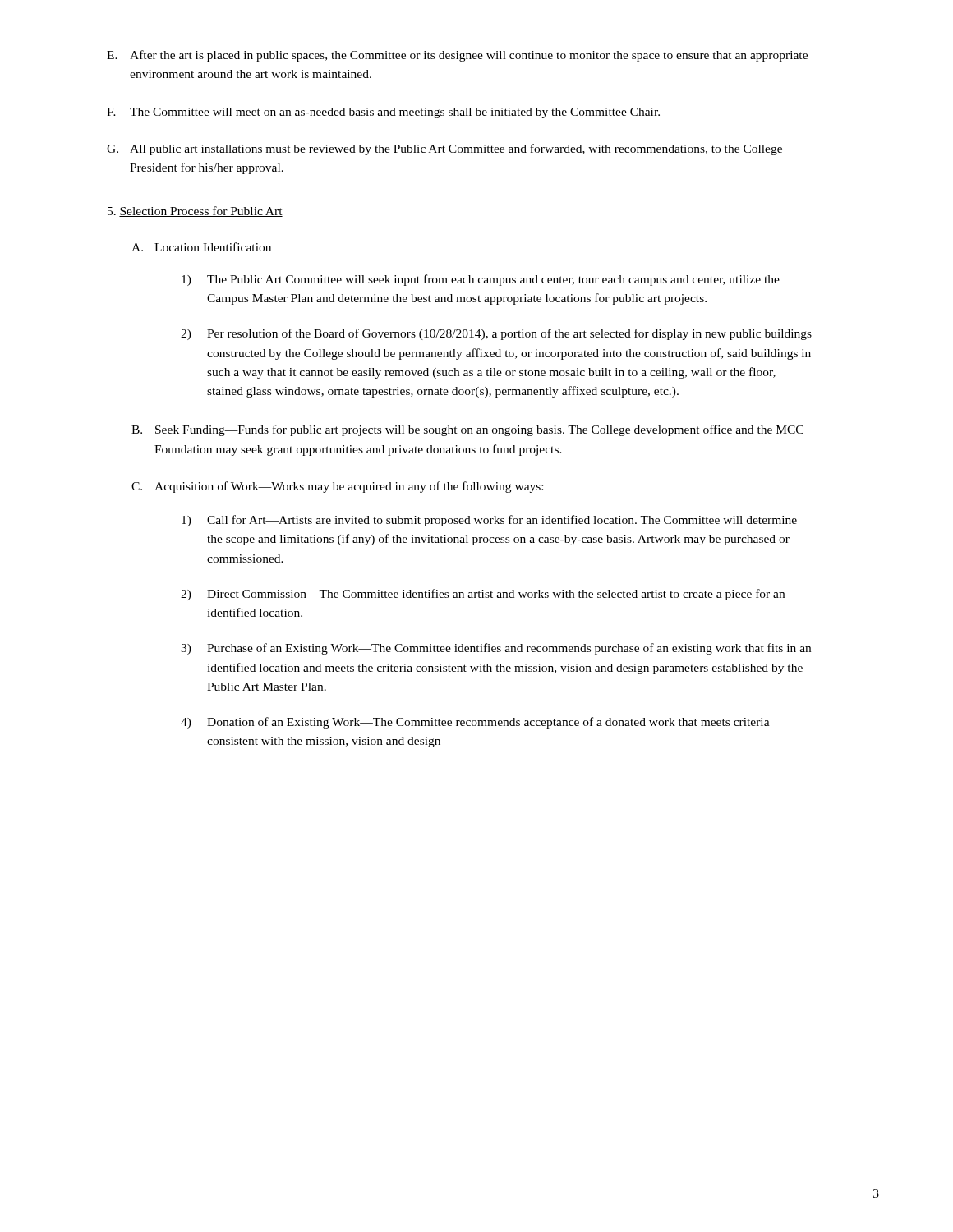The width and height of the screenshot is (953, 1232).
Task: Navigate to the block starting "2) Per resolution of the Board"
Action: coord(497,362)
